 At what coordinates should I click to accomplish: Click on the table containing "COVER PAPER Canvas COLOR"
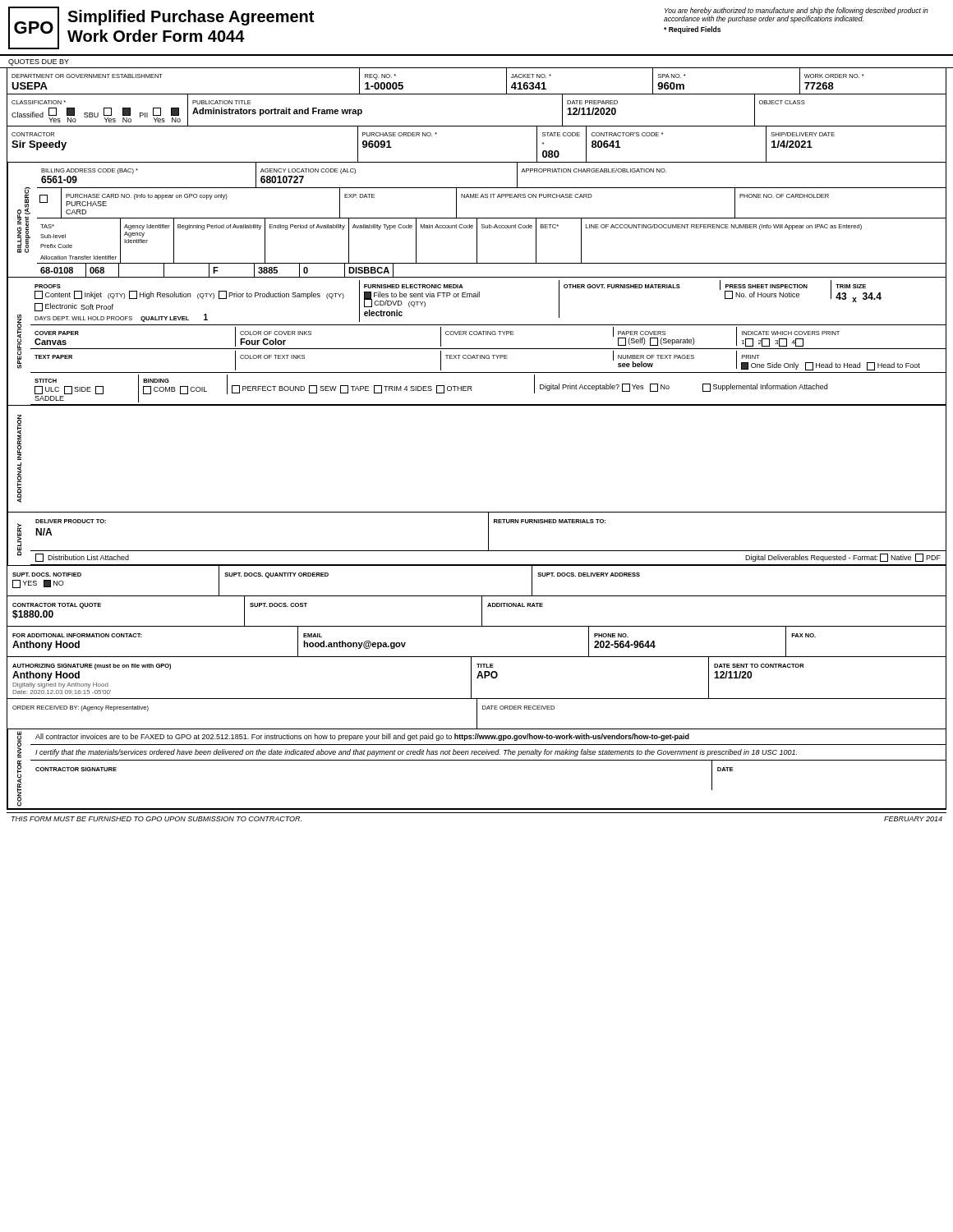coord(488,337)
